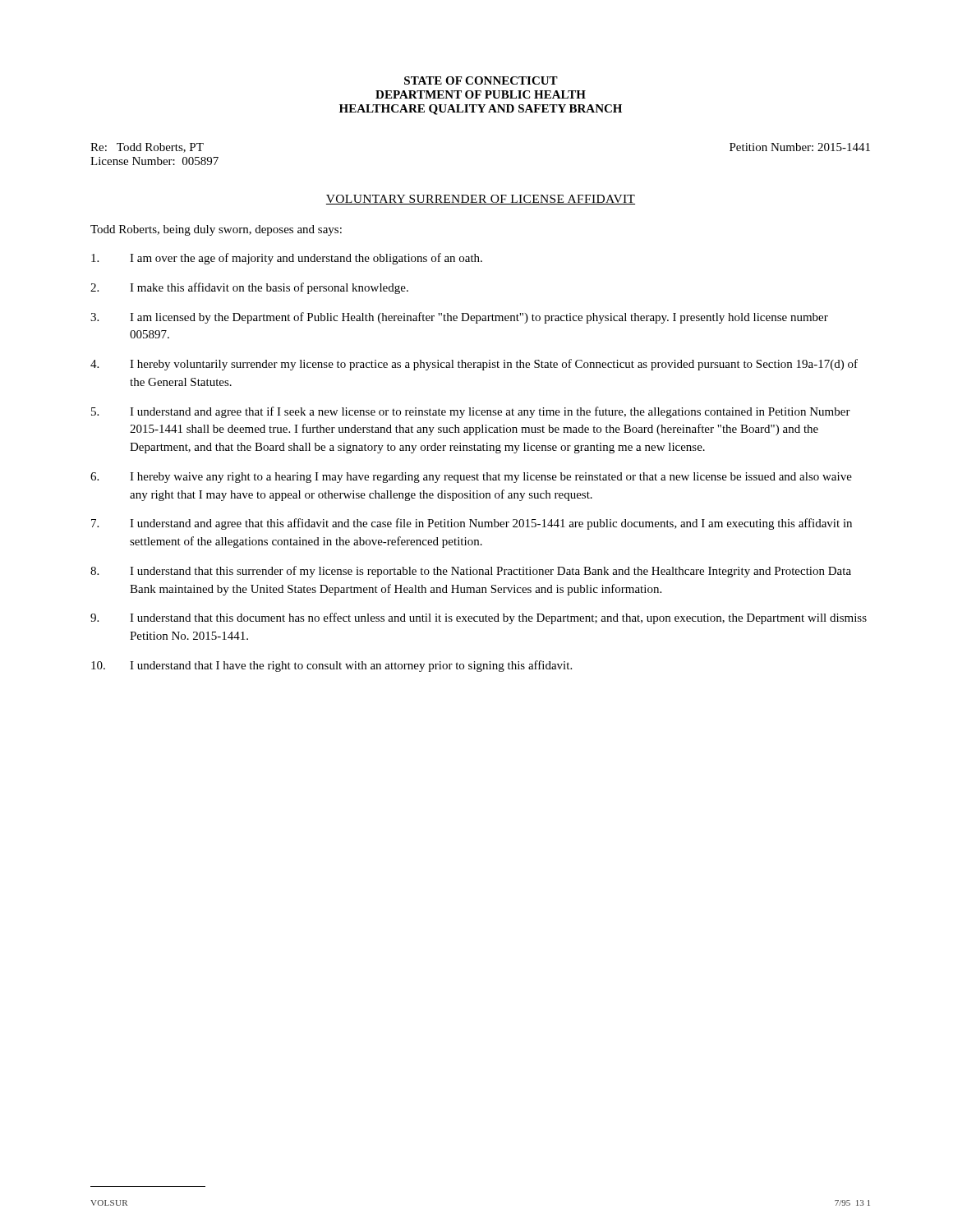Click on the text that reads "Petition Number: 2015-1441"
Viewport: 953px width, 1232px height.
(x=800, y=147)
